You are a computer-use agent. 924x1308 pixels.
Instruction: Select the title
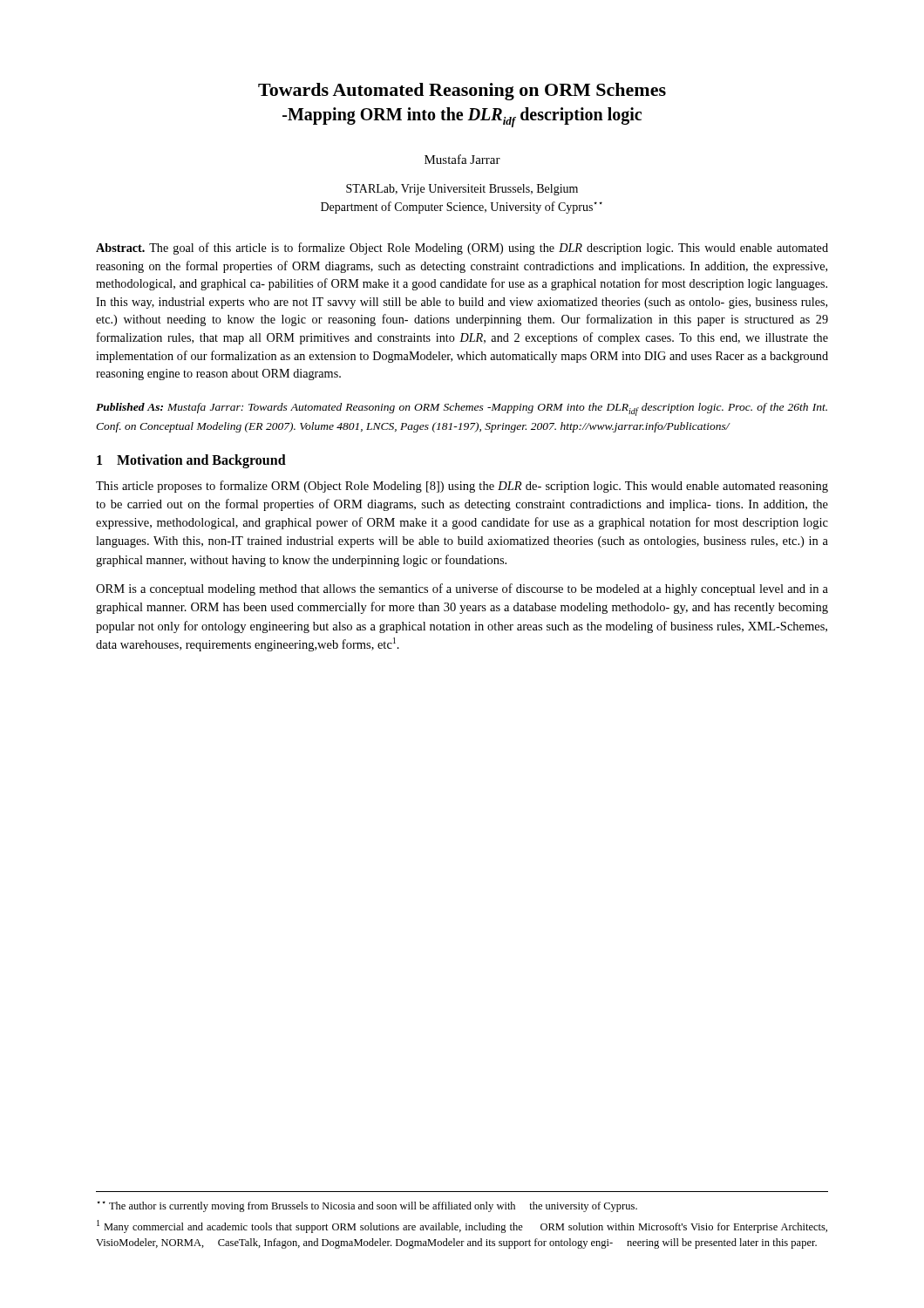click(462, 103)
